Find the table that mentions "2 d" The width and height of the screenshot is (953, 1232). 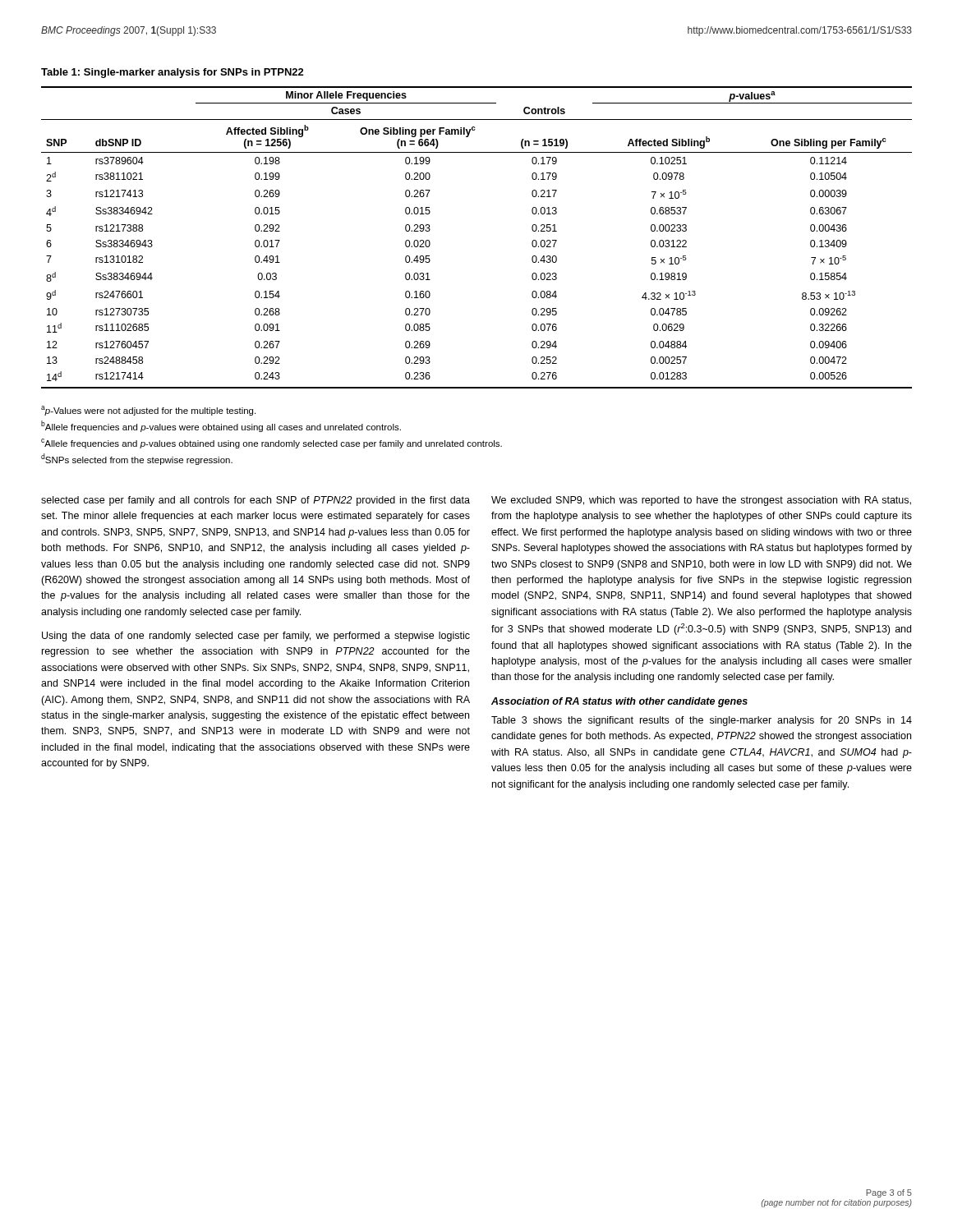pyautogui.click(x=476, y=237)
